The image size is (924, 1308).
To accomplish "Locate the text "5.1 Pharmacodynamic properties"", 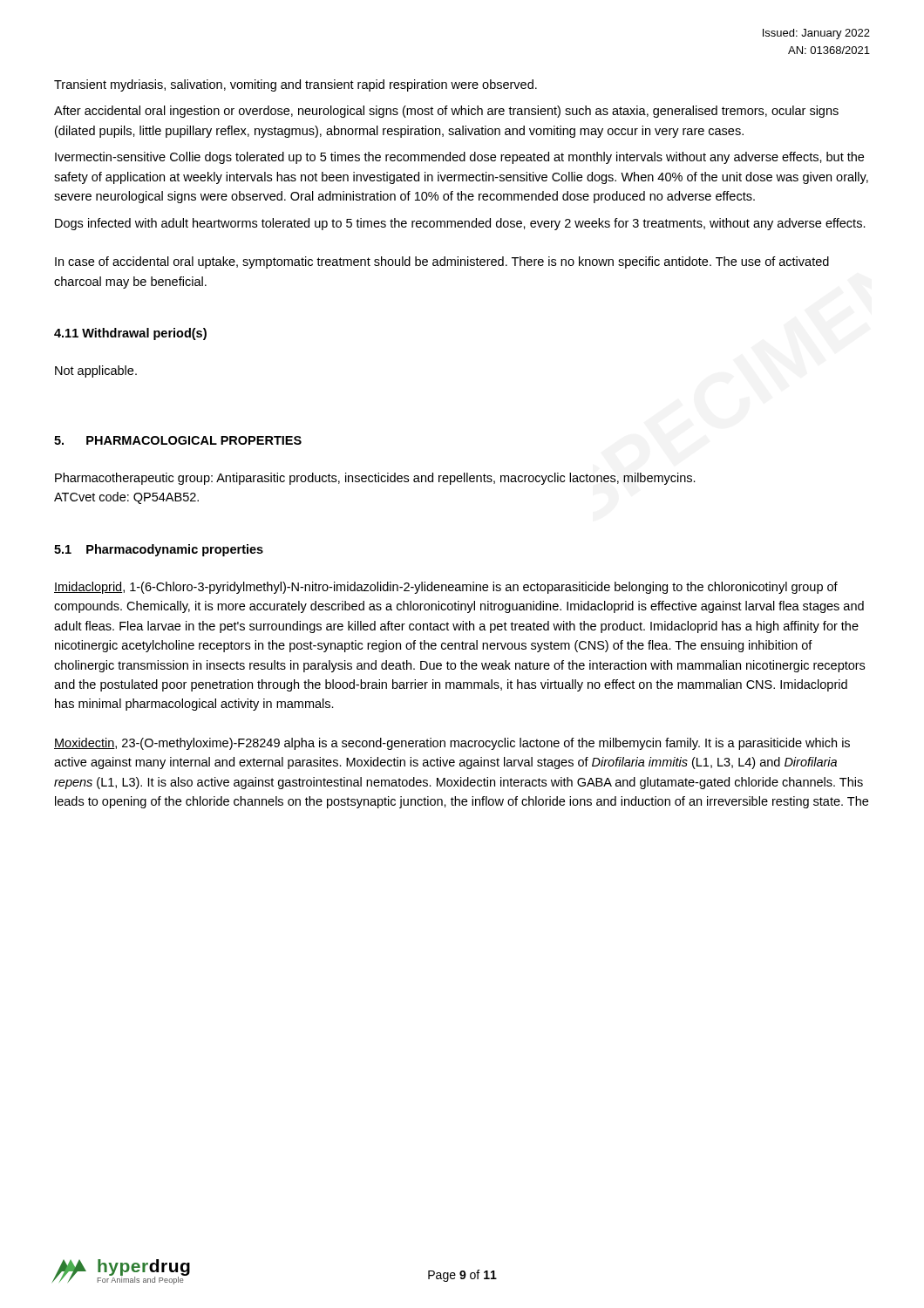I will 159,549.
